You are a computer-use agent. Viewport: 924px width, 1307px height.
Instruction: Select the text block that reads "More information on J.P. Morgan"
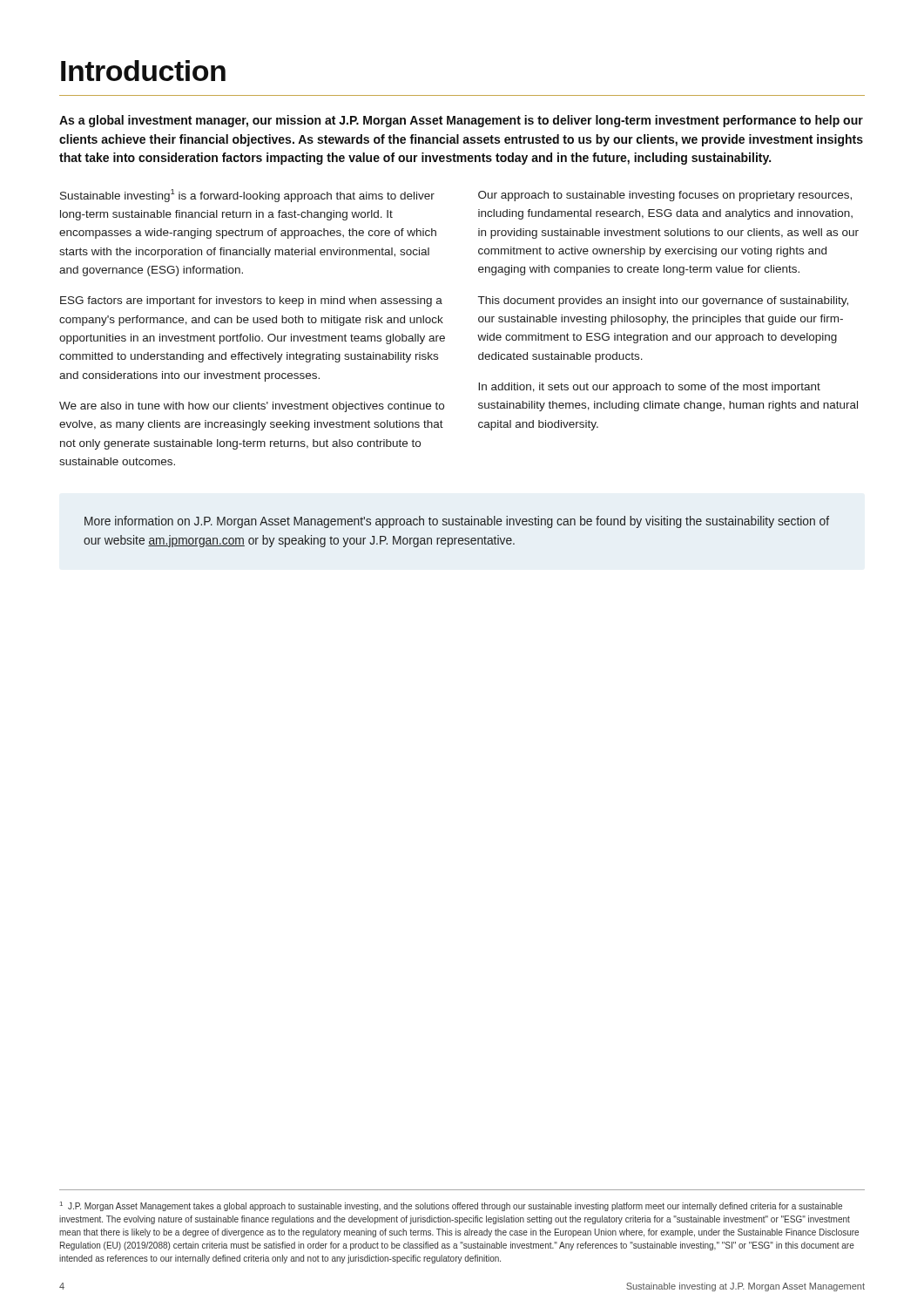click(456, 531)
